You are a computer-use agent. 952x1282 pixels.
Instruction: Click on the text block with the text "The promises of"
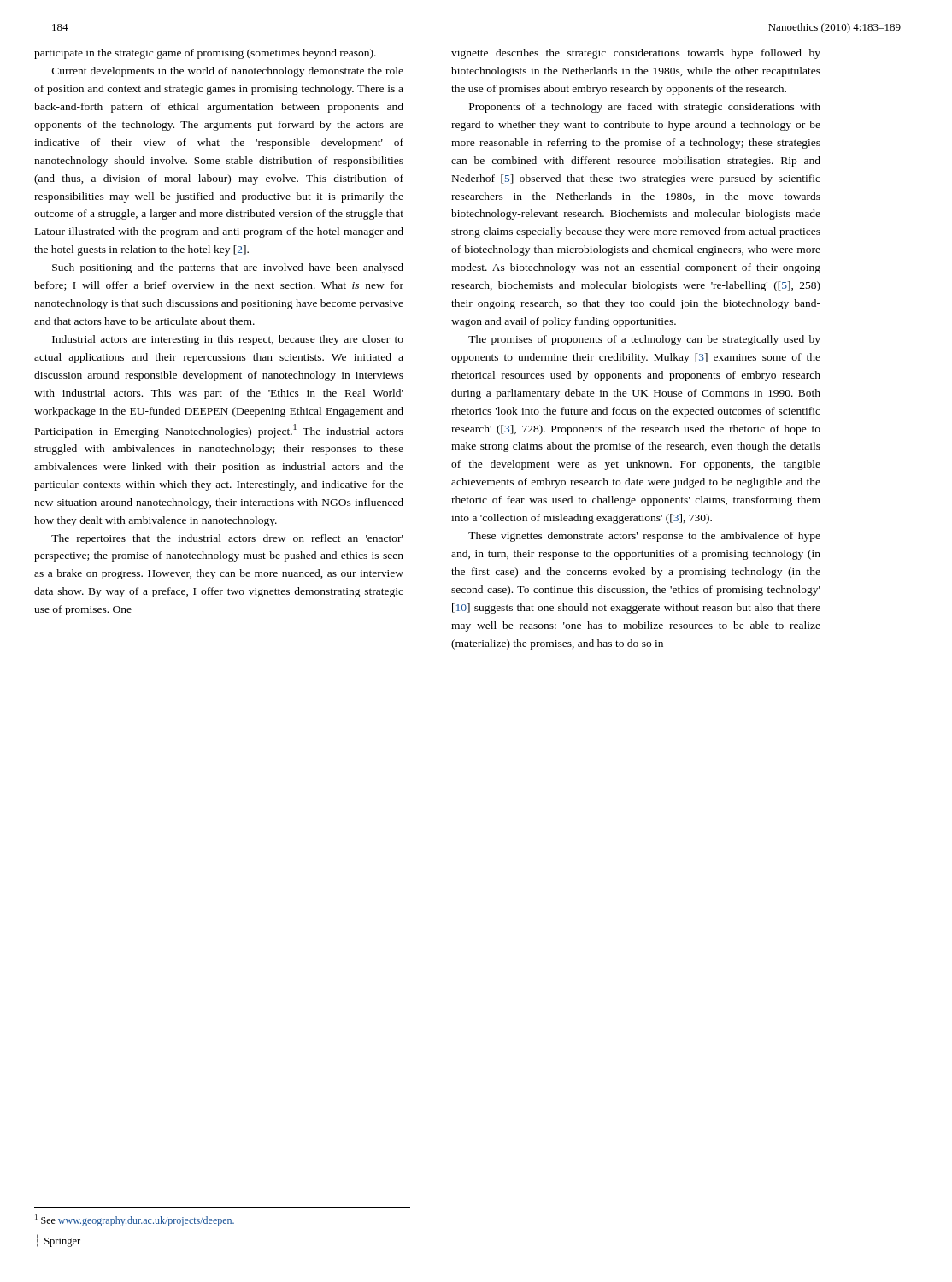click(x=636, y=429)
